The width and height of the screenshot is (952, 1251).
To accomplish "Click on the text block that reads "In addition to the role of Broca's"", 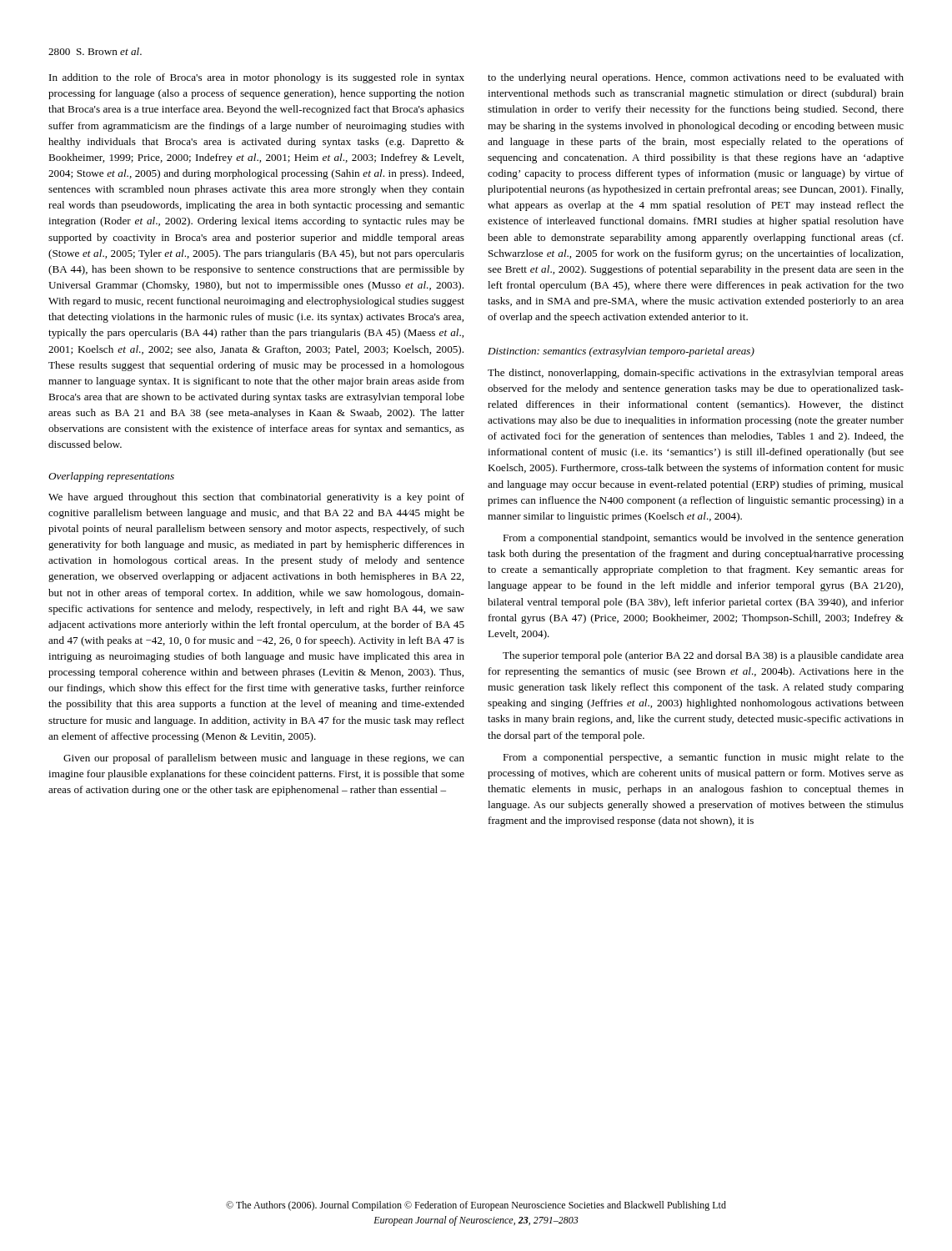I will click(x=256, y=261).
